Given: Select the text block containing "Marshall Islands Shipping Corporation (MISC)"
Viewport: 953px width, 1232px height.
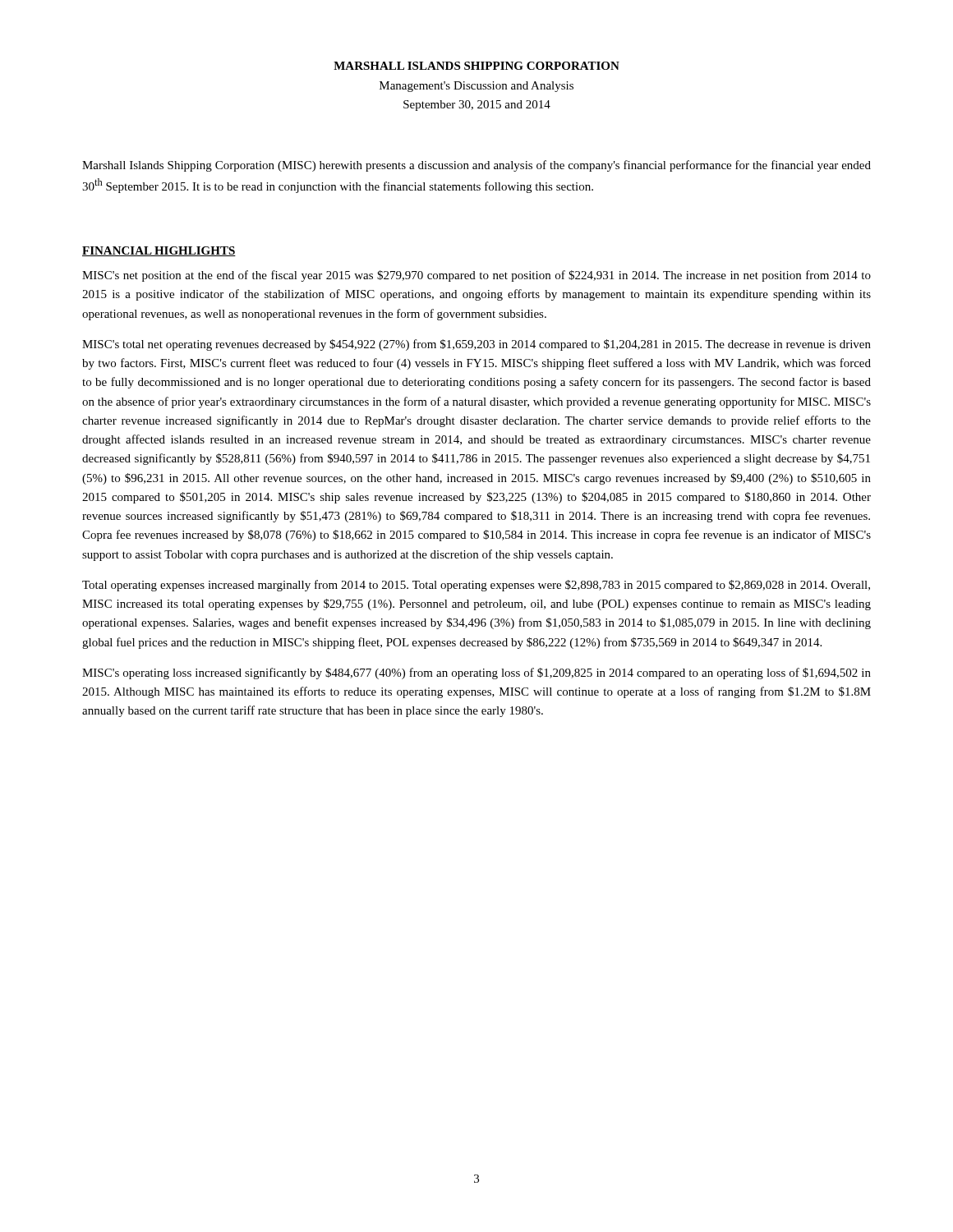Looking at the screenshot, I should point(476,175).
